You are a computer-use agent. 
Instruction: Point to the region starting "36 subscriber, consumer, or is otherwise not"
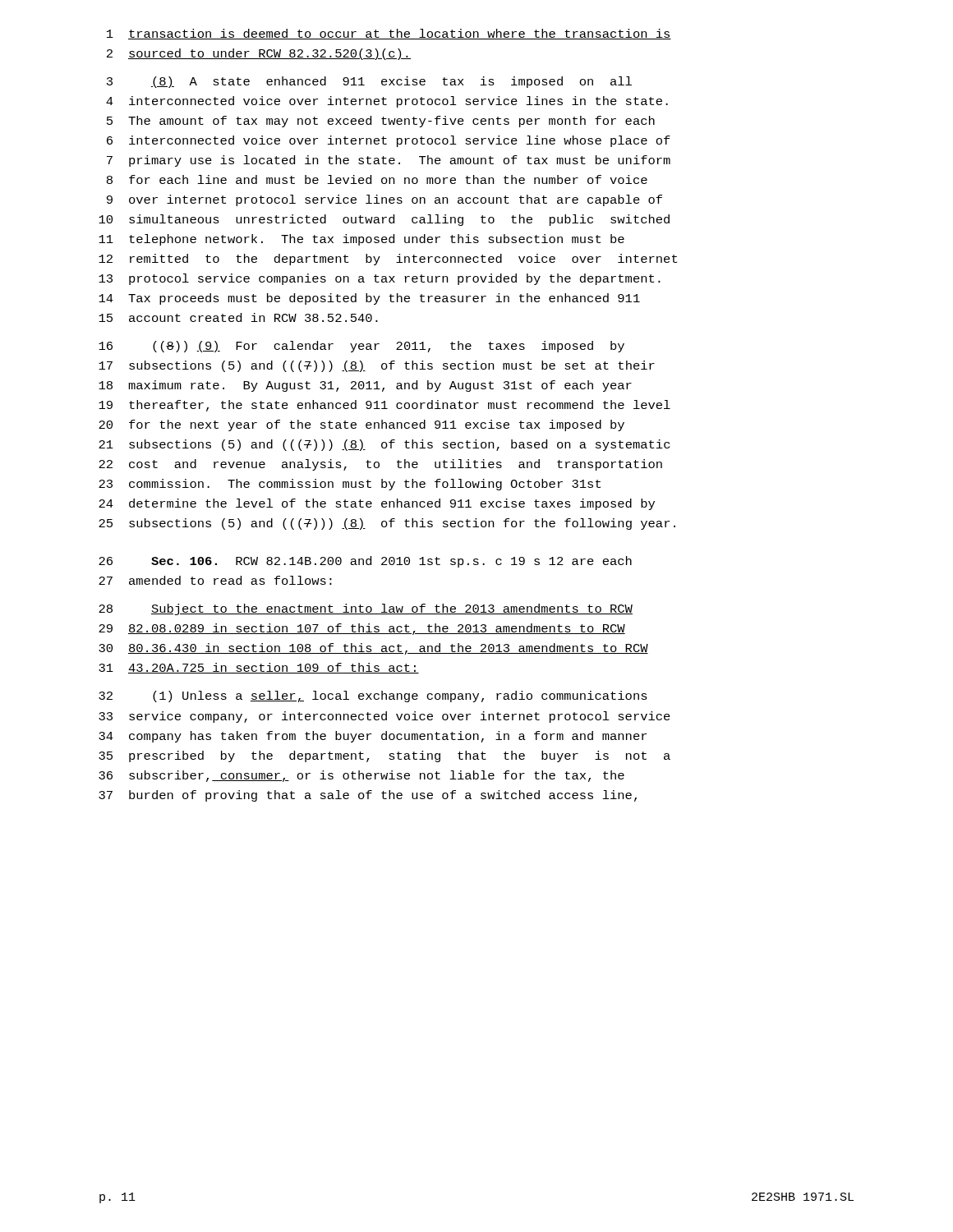[x=485, y=776]
